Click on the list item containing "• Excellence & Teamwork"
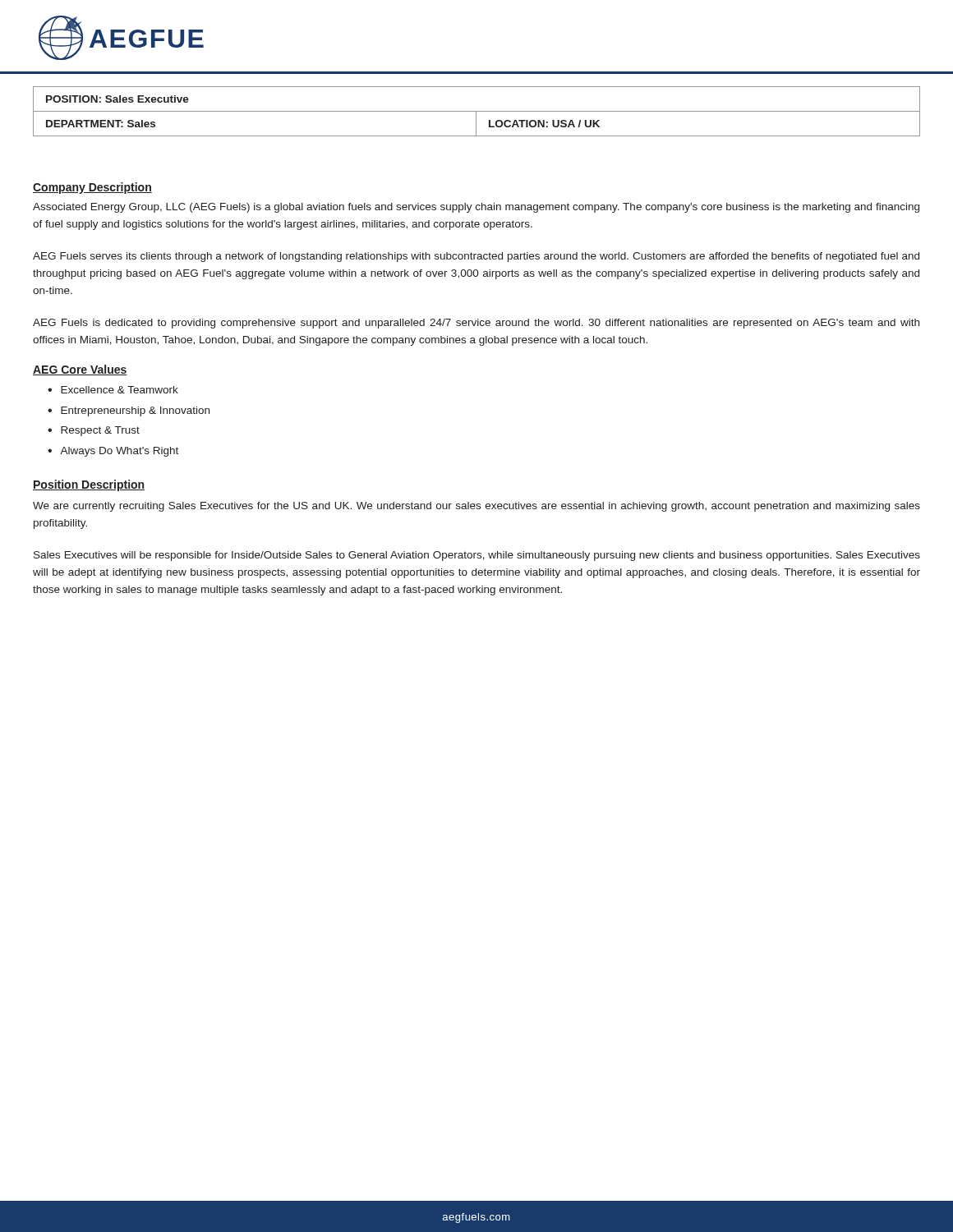Viewport: 953px width, 1232px height. click(x=113, y=391)
